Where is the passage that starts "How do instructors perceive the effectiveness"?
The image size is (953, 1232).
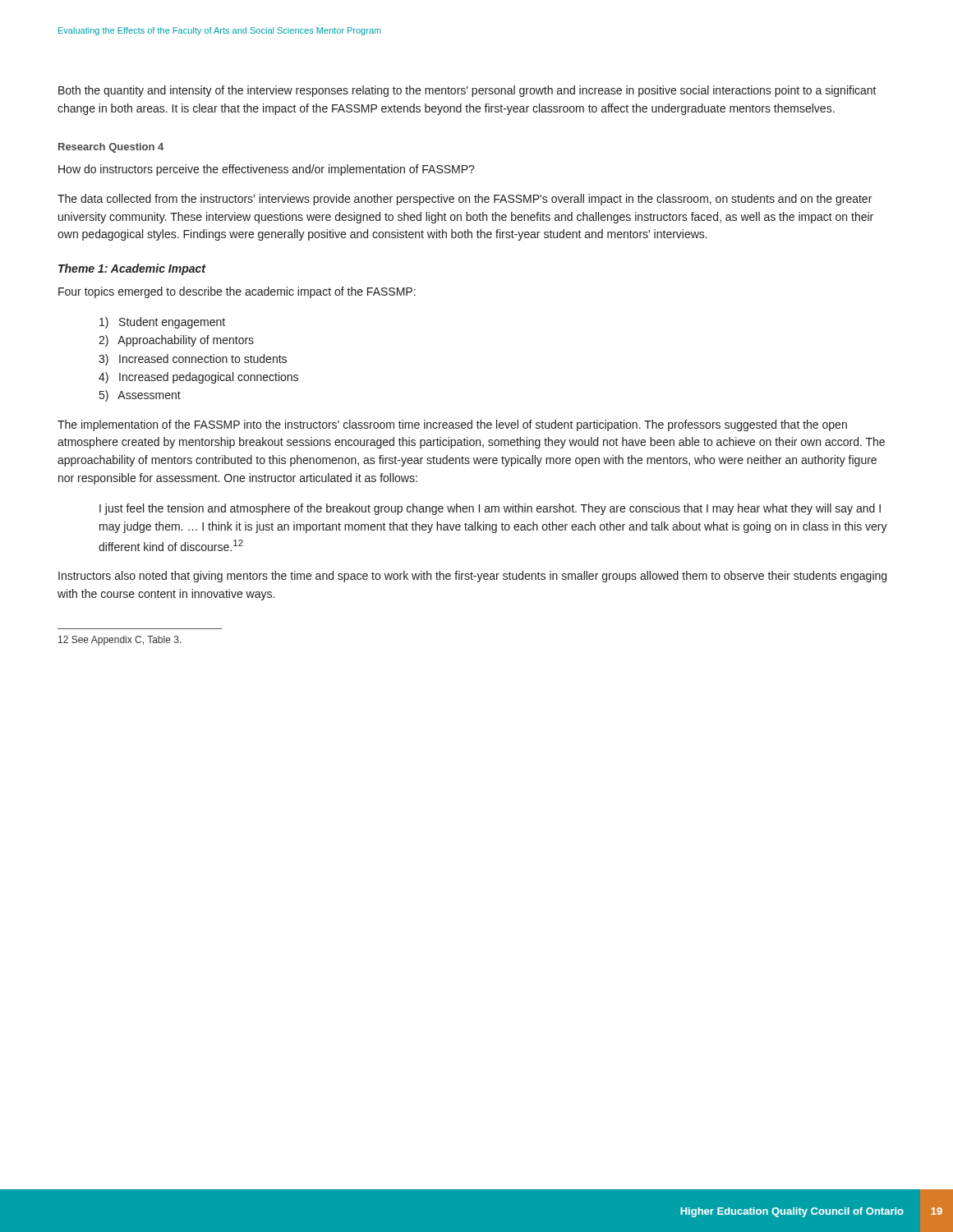tap(266, 169)
